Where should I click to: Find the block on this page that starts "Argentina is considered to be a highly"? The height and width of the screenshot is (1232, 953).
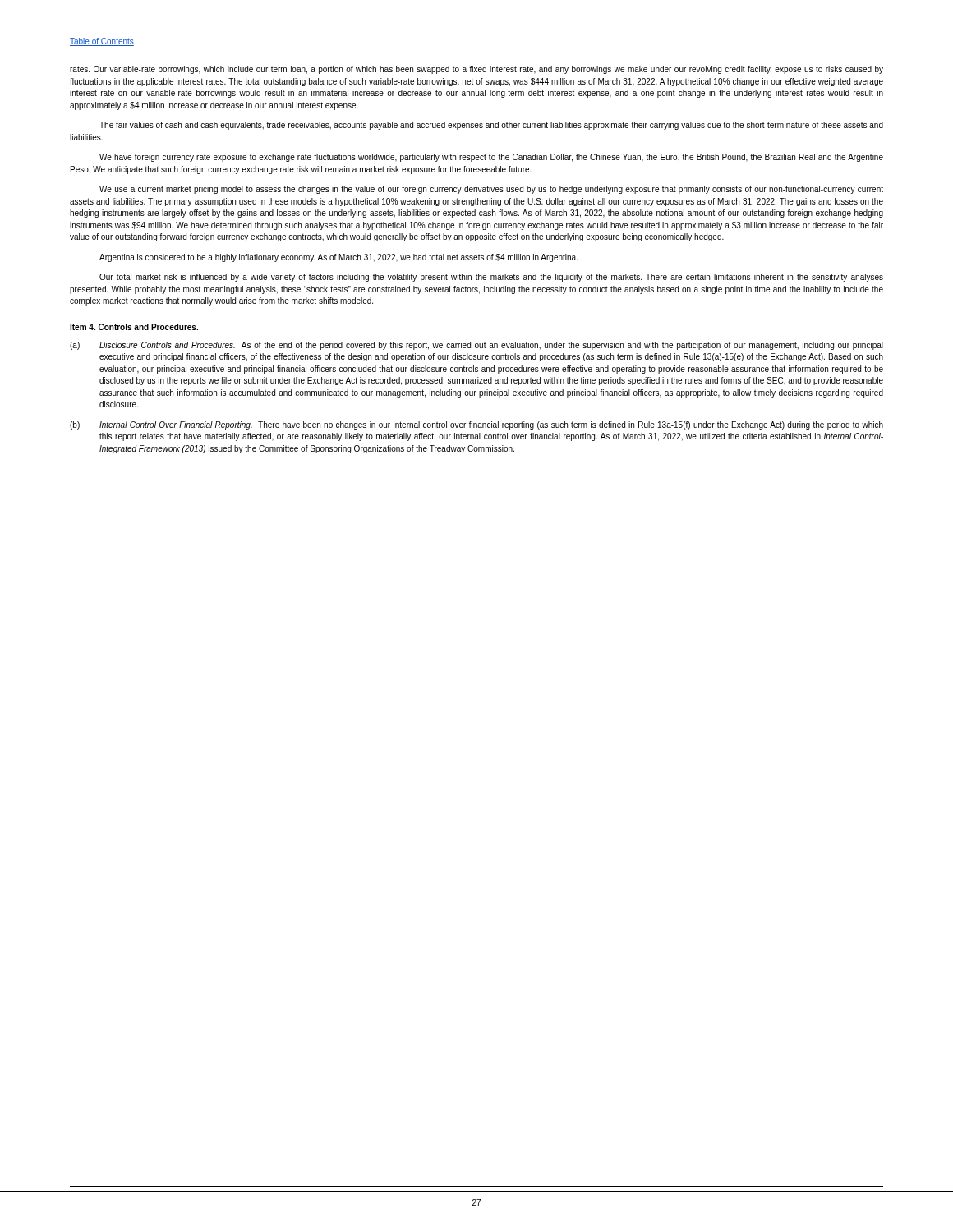pos(339,257)
